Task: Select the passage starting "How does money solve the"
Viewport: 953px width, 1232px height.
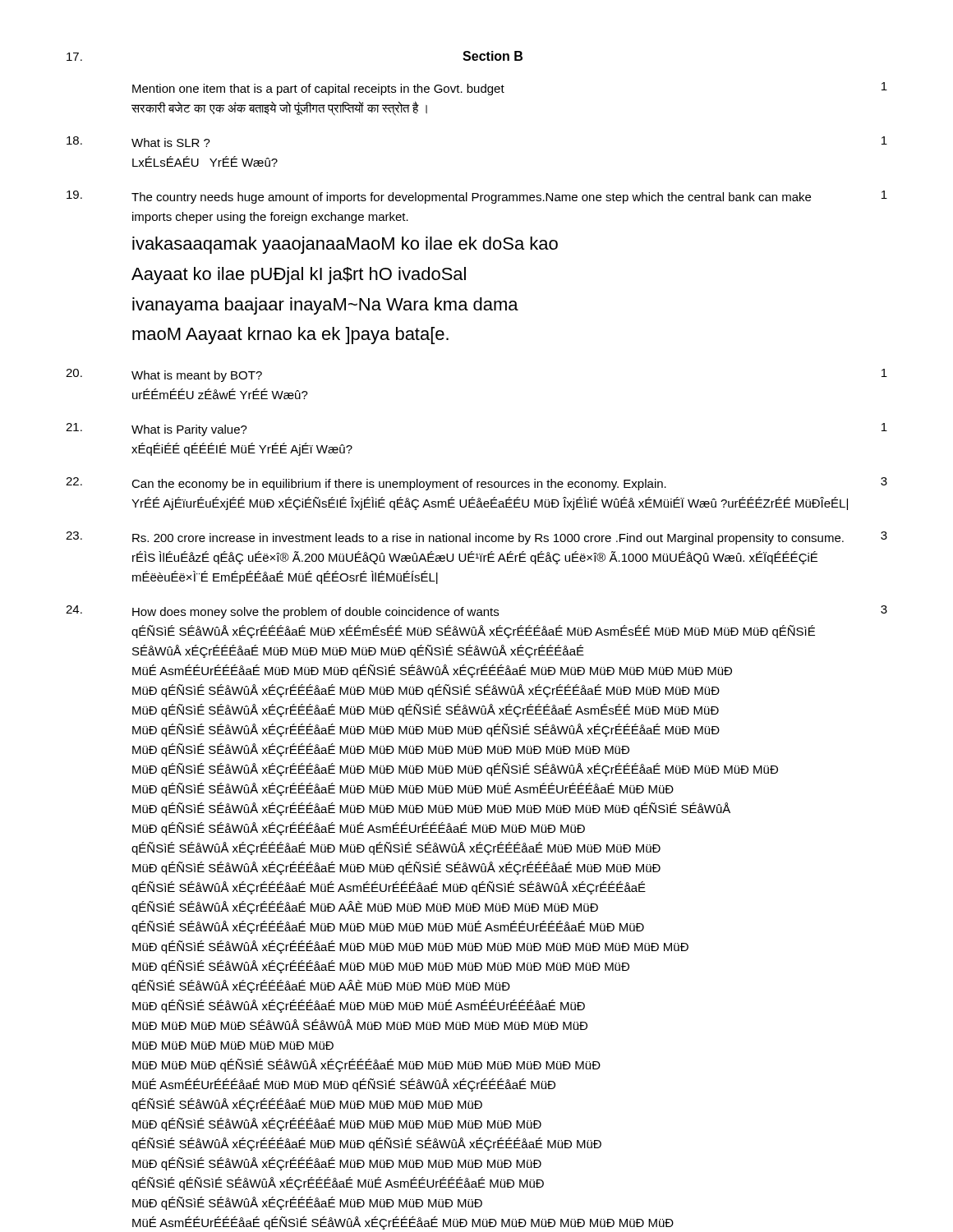Action: pos(493,917)
